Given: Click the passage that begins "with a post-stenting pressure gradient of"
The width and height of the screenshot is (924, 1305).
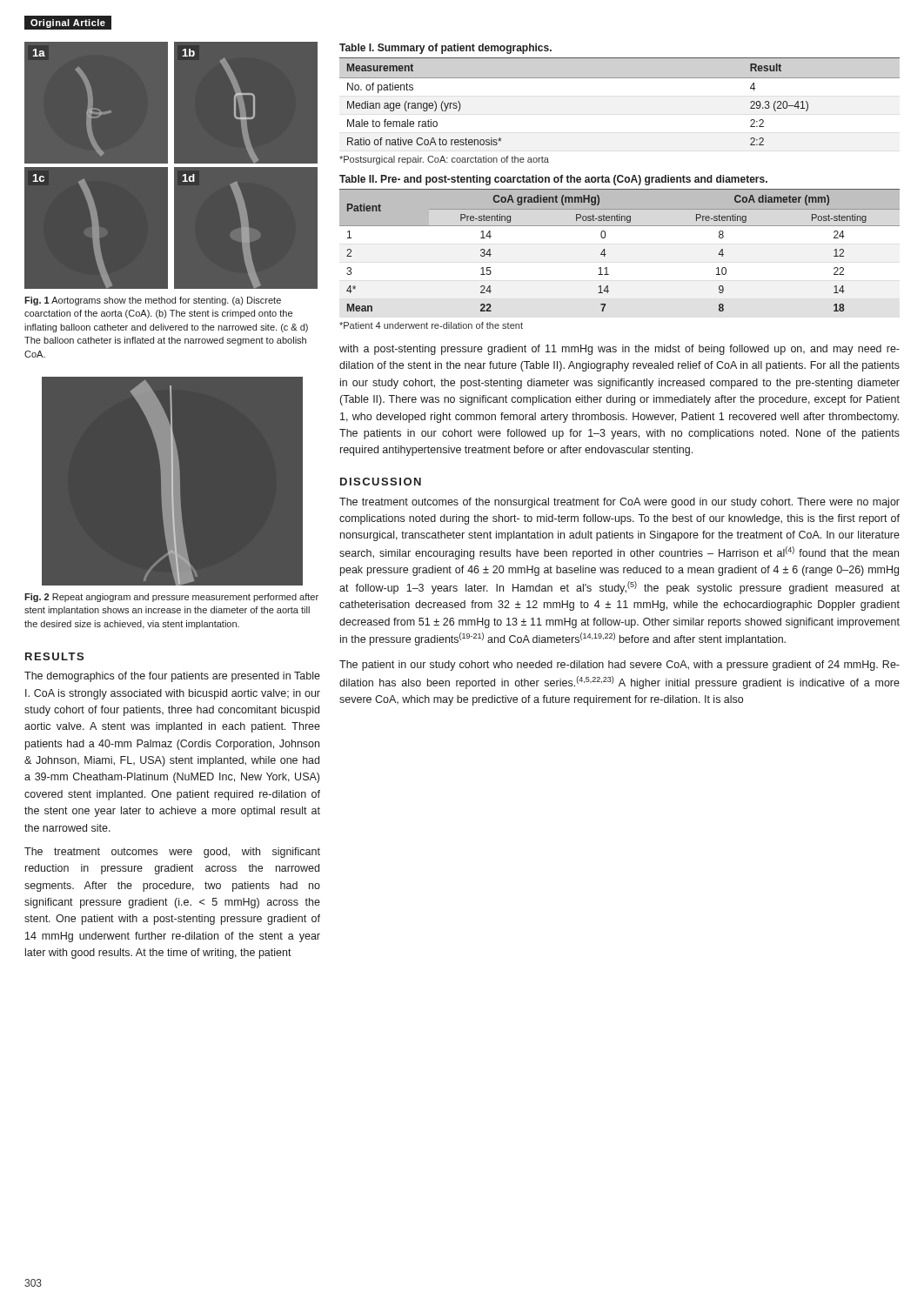Looking at the screenshot, I should coord(619,399).
